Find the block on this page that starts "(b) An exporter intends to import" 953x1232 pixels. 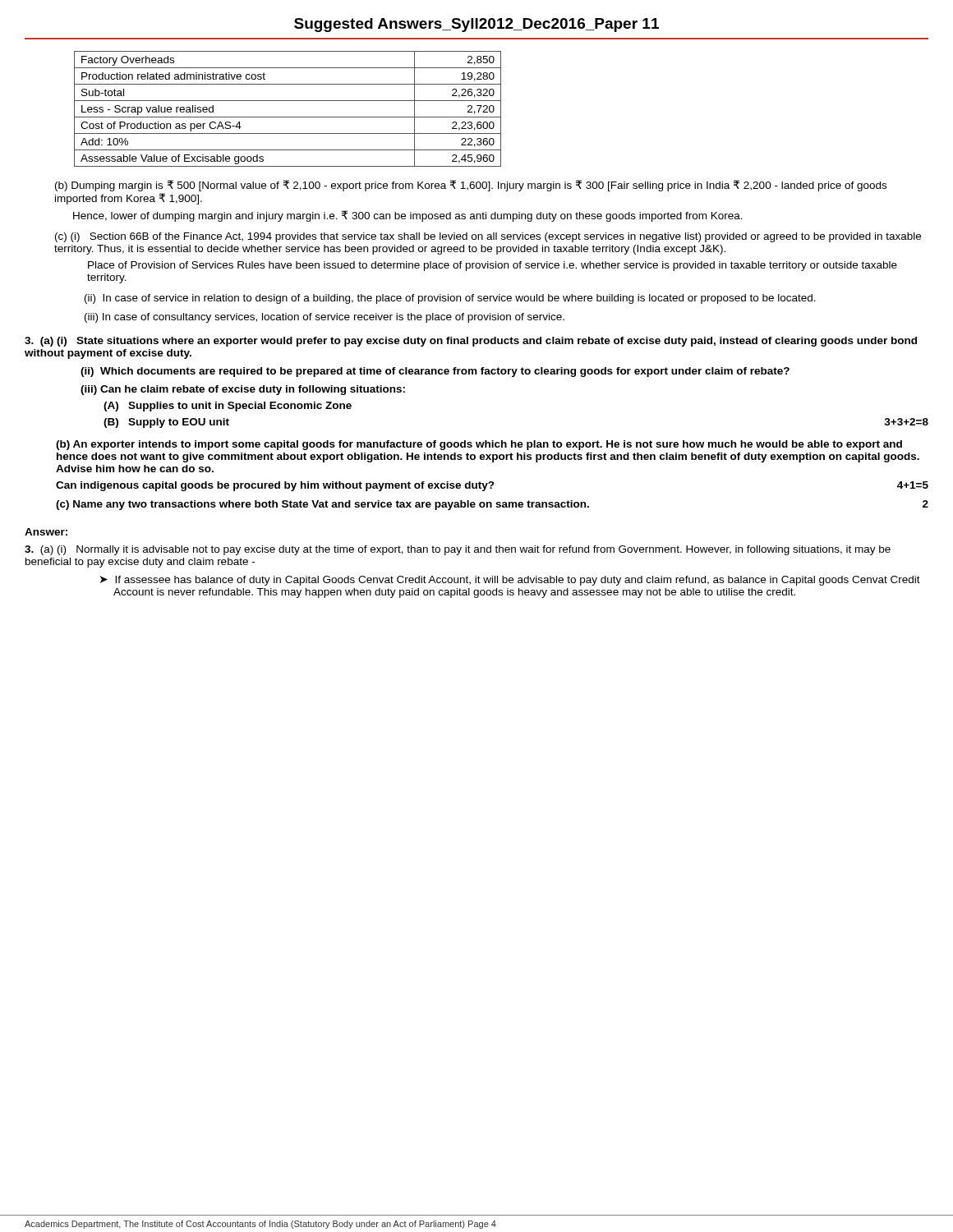click(492, 464)
